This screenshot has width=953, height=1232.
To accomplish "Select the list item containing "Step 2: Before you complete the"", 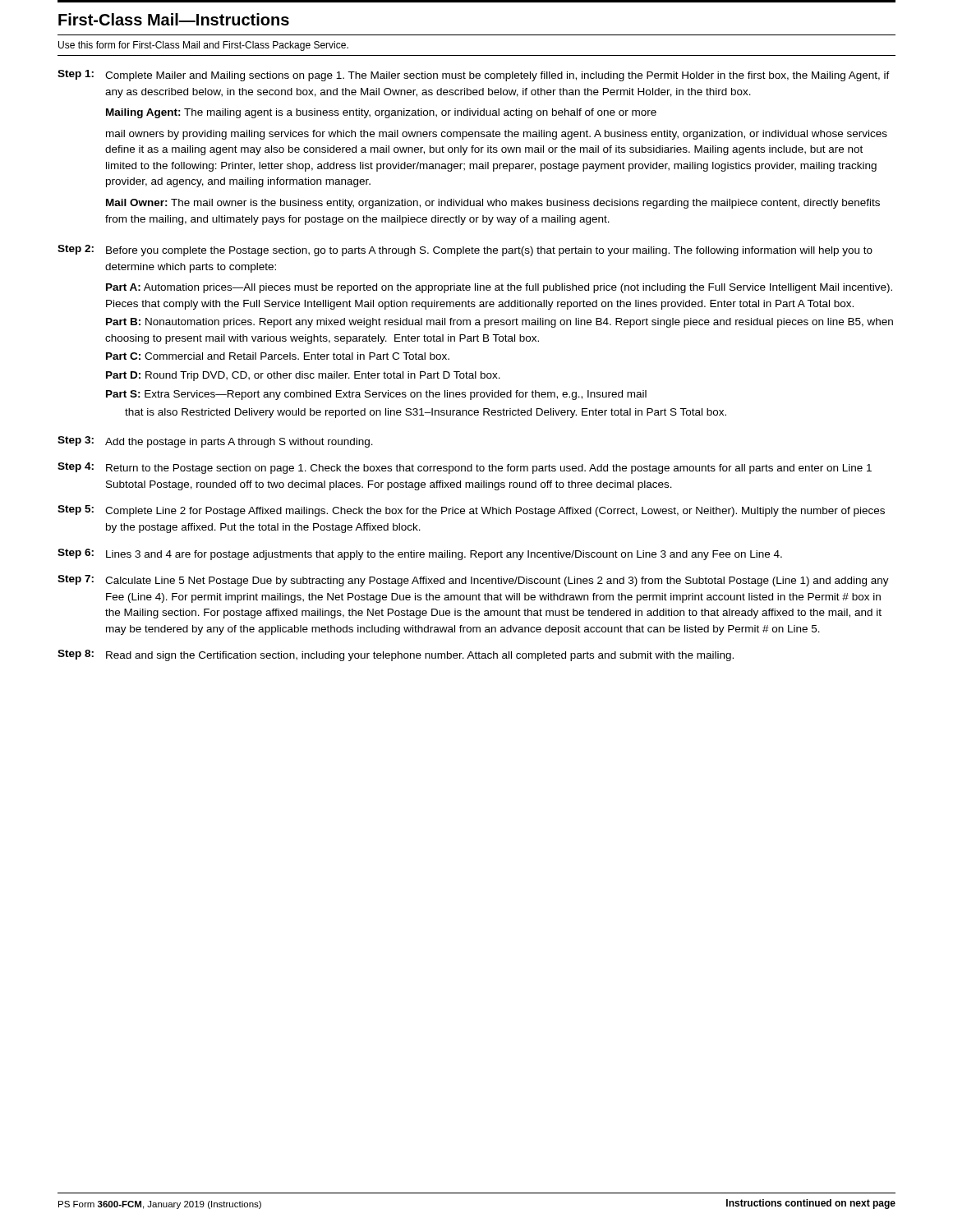I will coord(476,333).
